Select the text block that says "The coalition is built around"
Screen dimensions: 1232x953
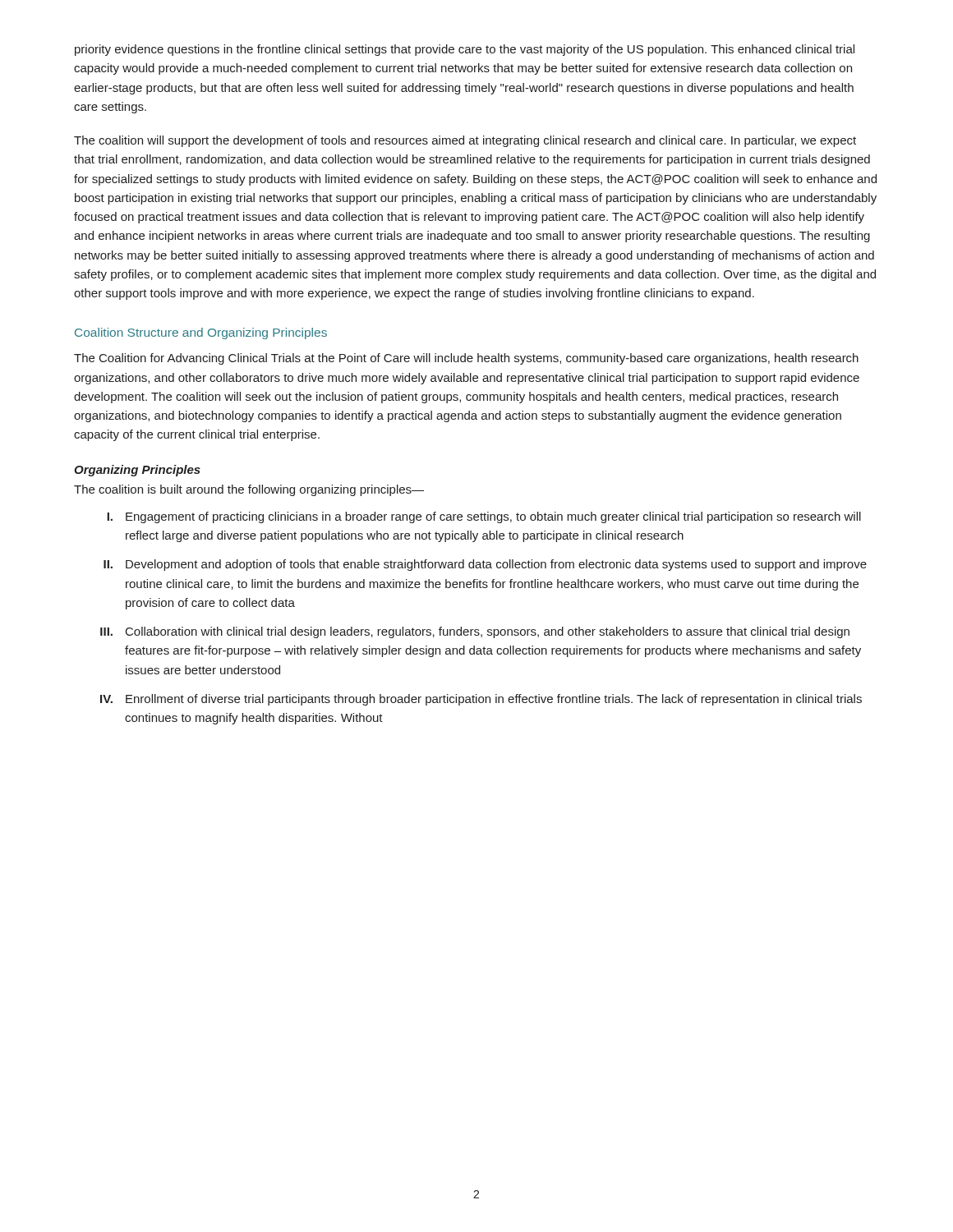tap(249, 489)
